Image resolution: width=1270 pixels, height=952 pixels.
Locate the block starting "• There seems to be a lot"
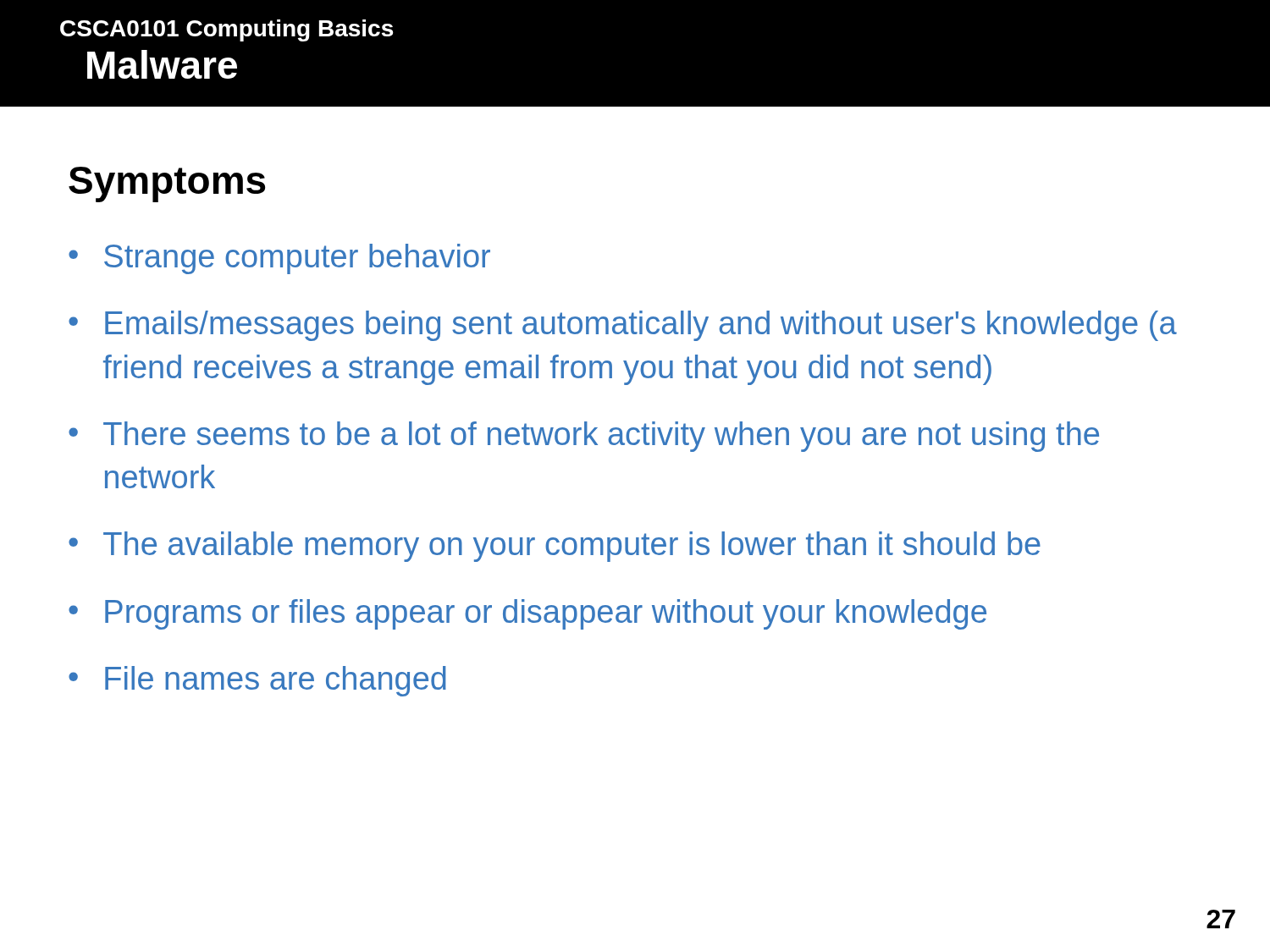(635, 456)
